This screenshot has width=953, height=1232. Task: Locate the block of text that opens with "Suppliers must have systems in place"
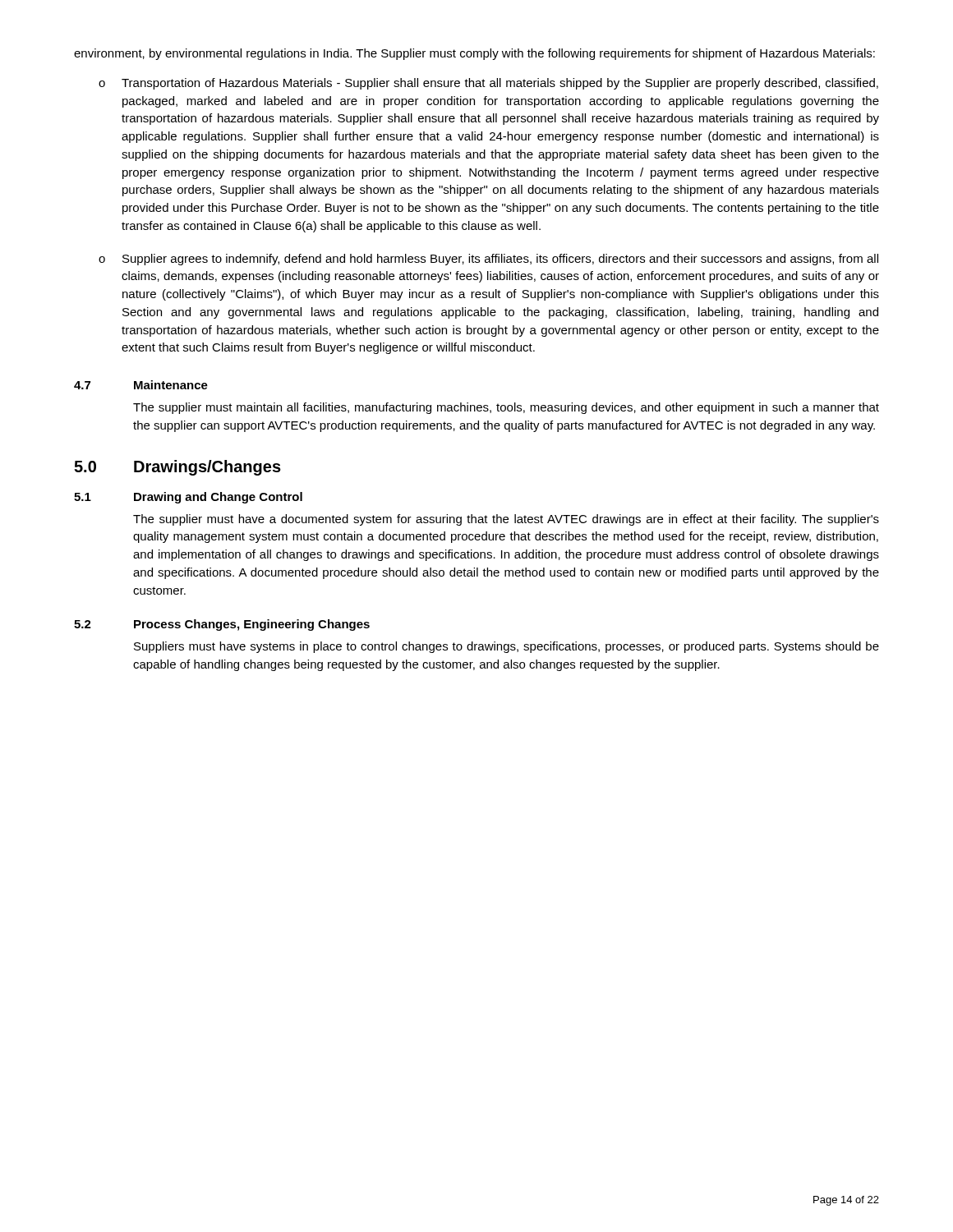pos(506,655)
